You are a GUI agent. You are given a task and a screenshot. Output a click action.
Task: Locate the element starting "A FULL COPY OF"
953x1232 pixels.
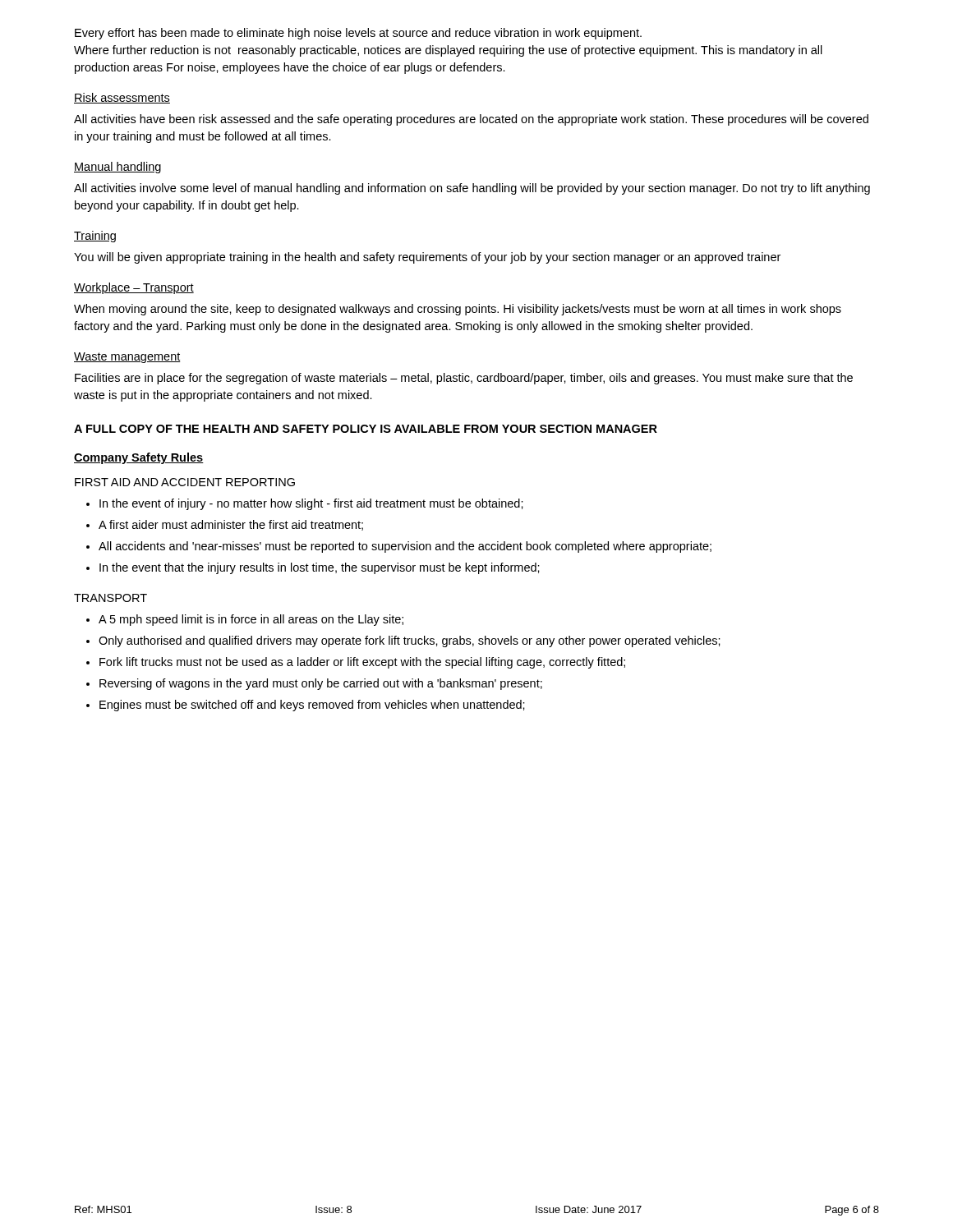(366, 429)
